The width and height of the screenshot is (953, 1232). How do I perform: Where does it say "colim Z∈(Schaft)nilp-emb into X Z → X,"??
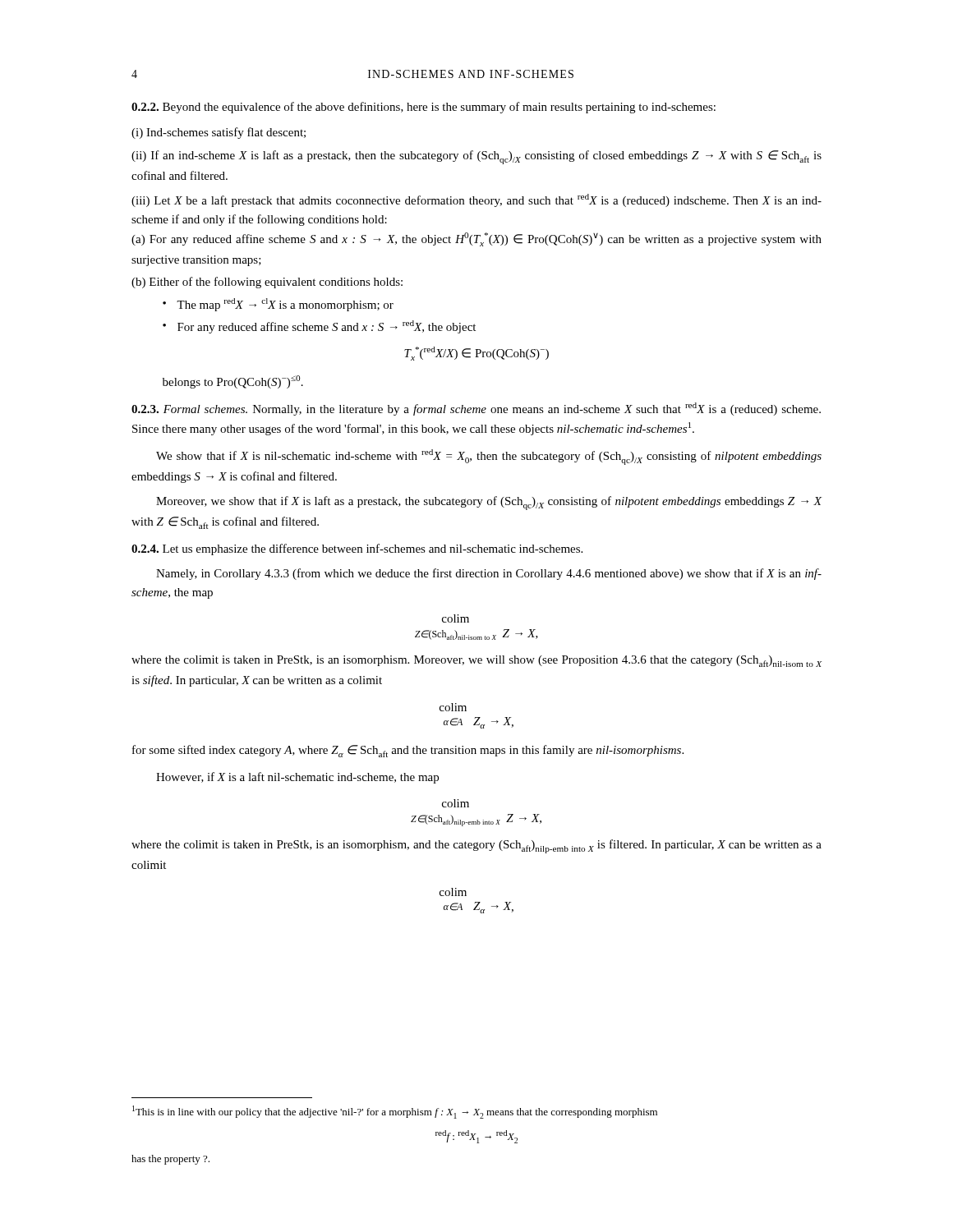(x=476, y=811)
